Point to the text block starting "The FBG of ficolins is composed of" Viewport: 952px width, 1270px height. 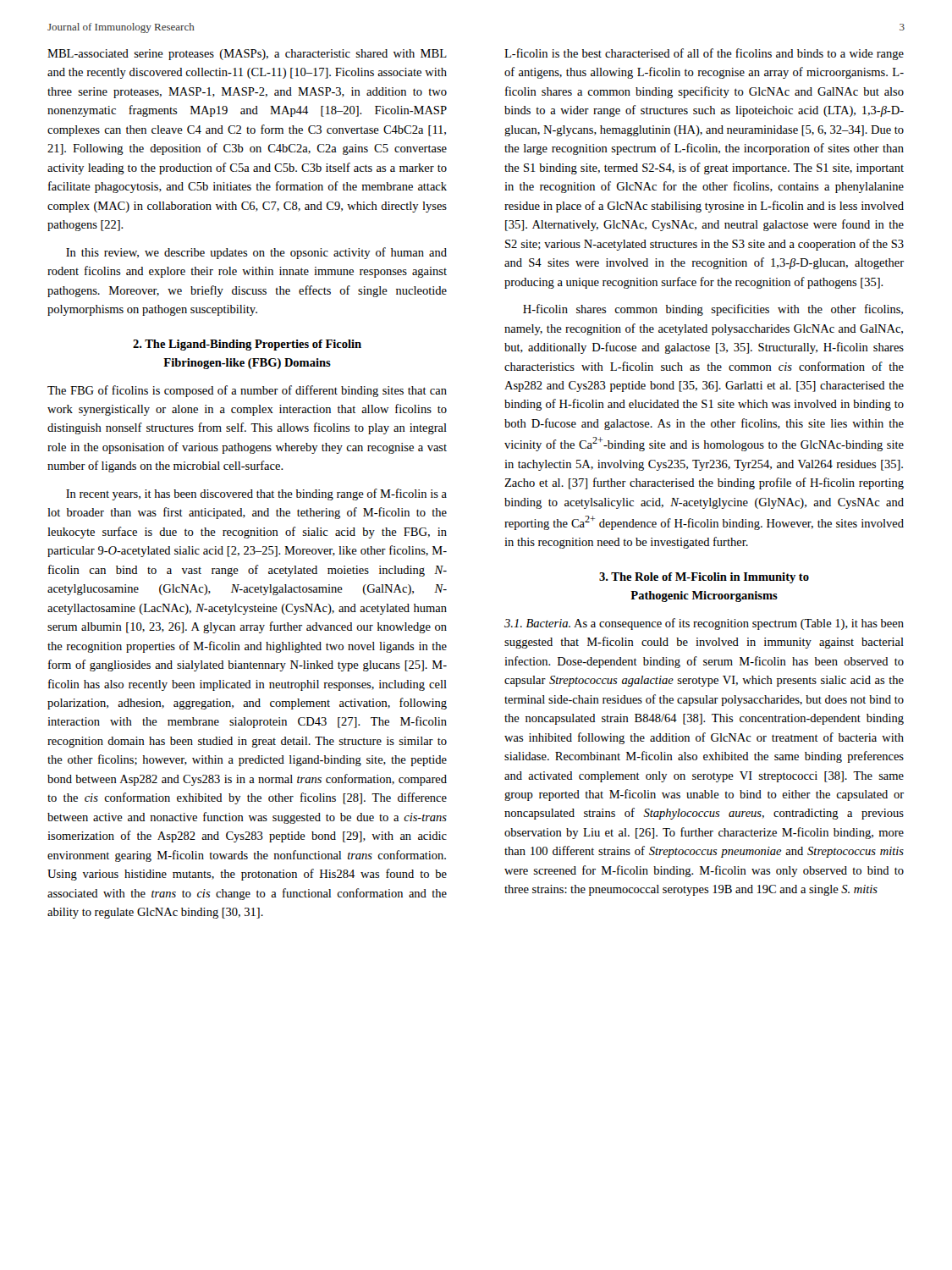(247, 428)
